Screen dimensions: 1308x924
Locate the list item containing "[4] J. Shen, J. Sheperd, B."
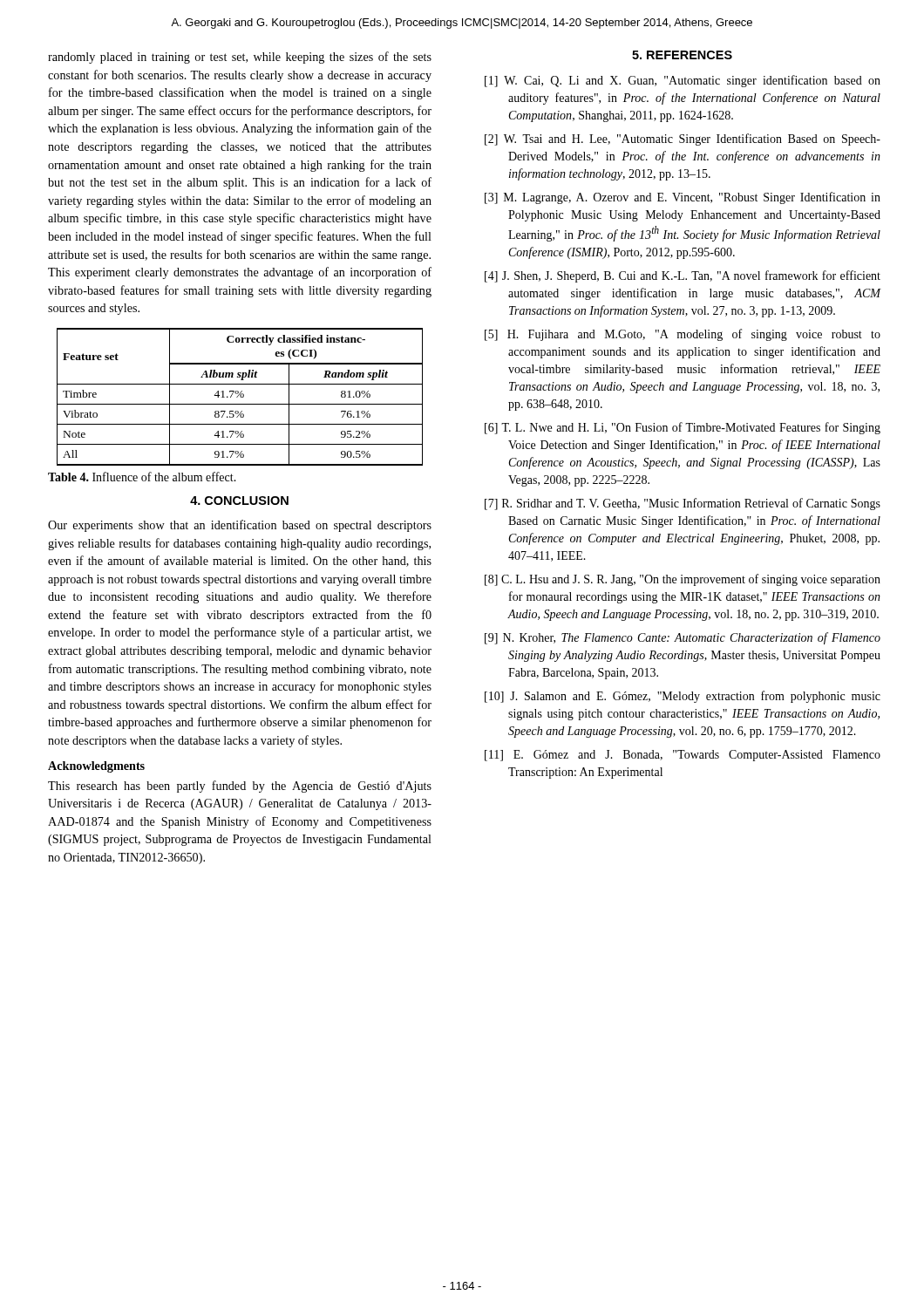point(682,293)
